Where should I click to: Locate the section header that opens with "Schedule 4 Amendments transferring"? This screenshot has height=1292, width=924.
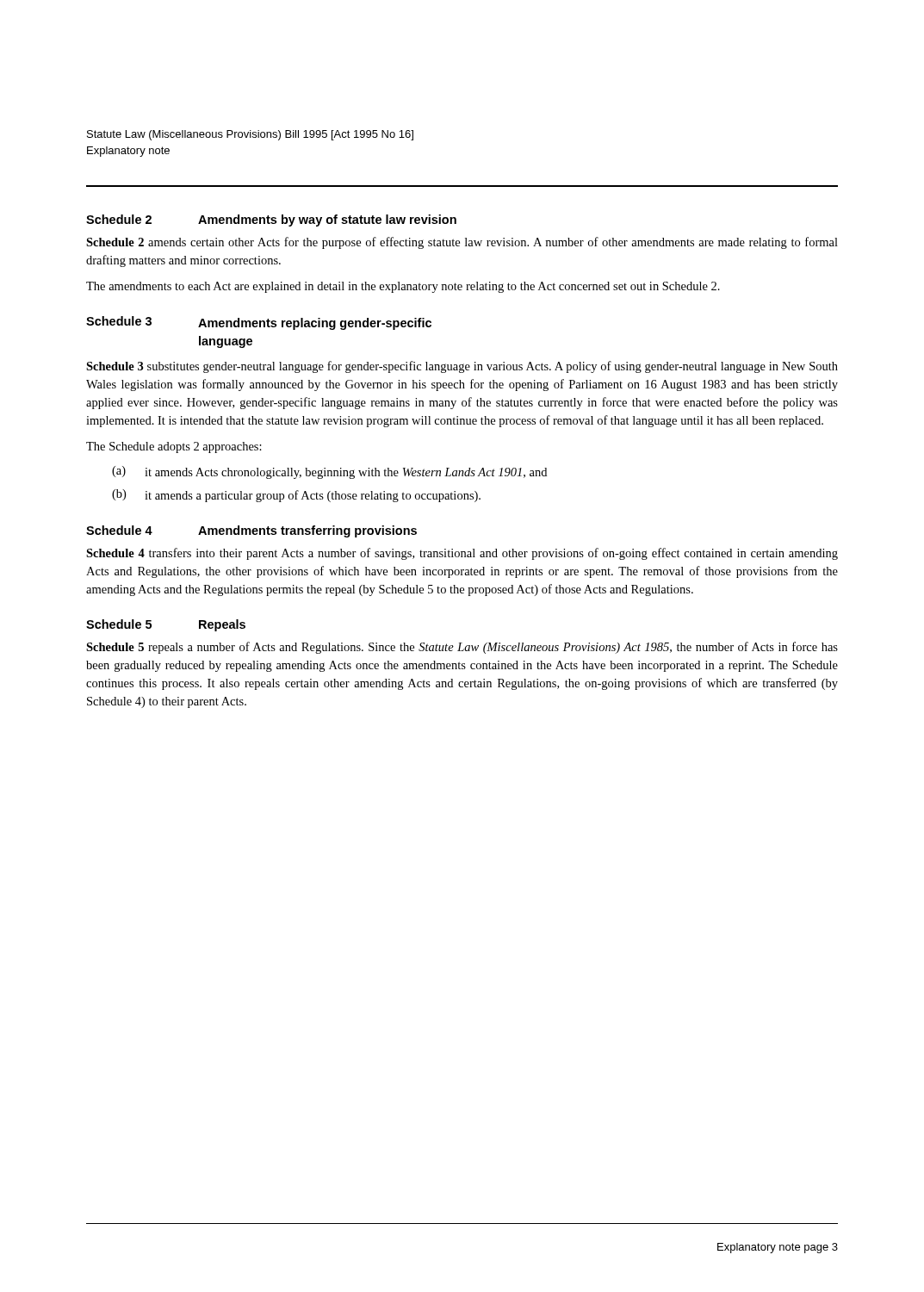252,531
